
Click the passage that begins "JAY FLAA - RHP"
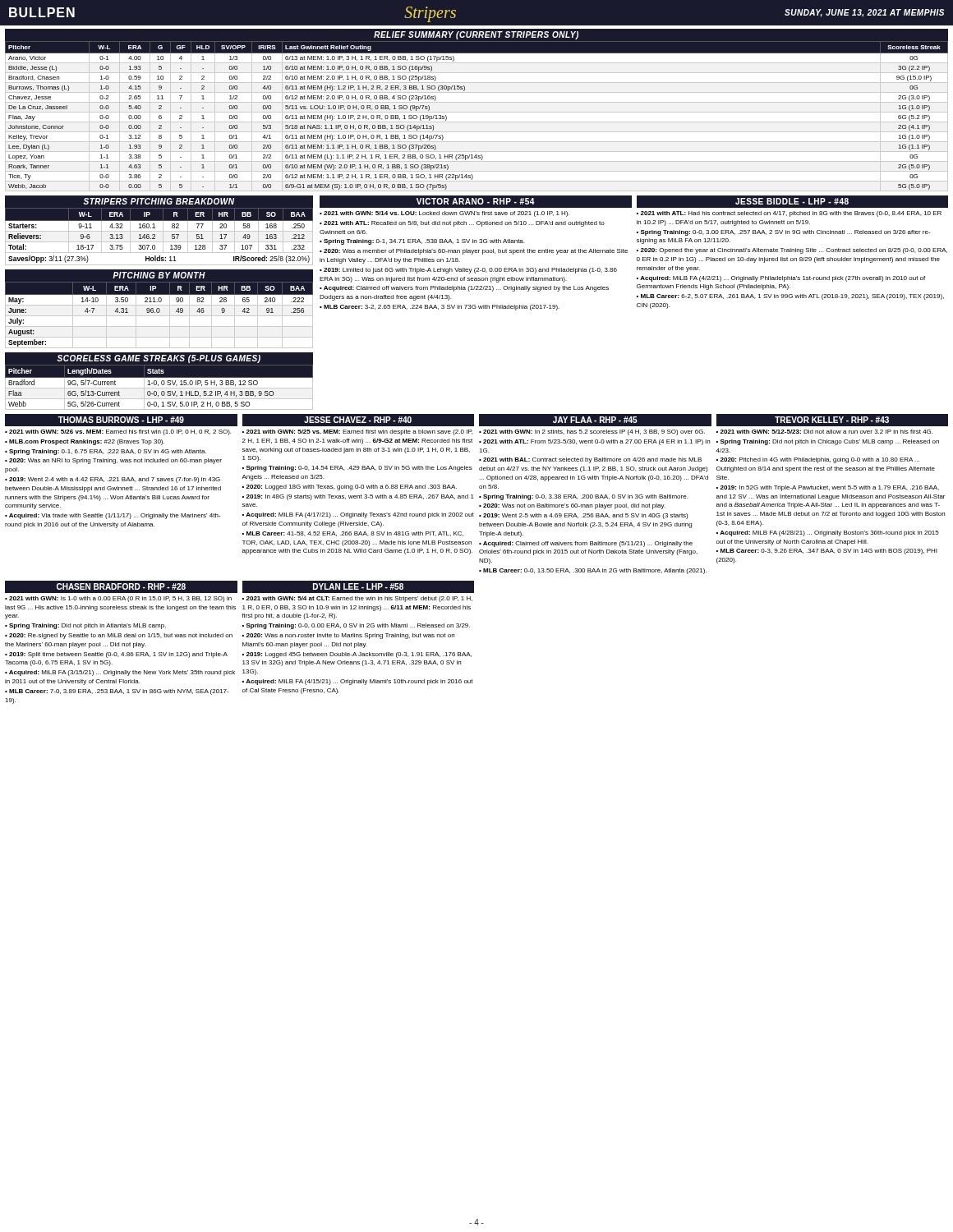[x=595, y=495]
